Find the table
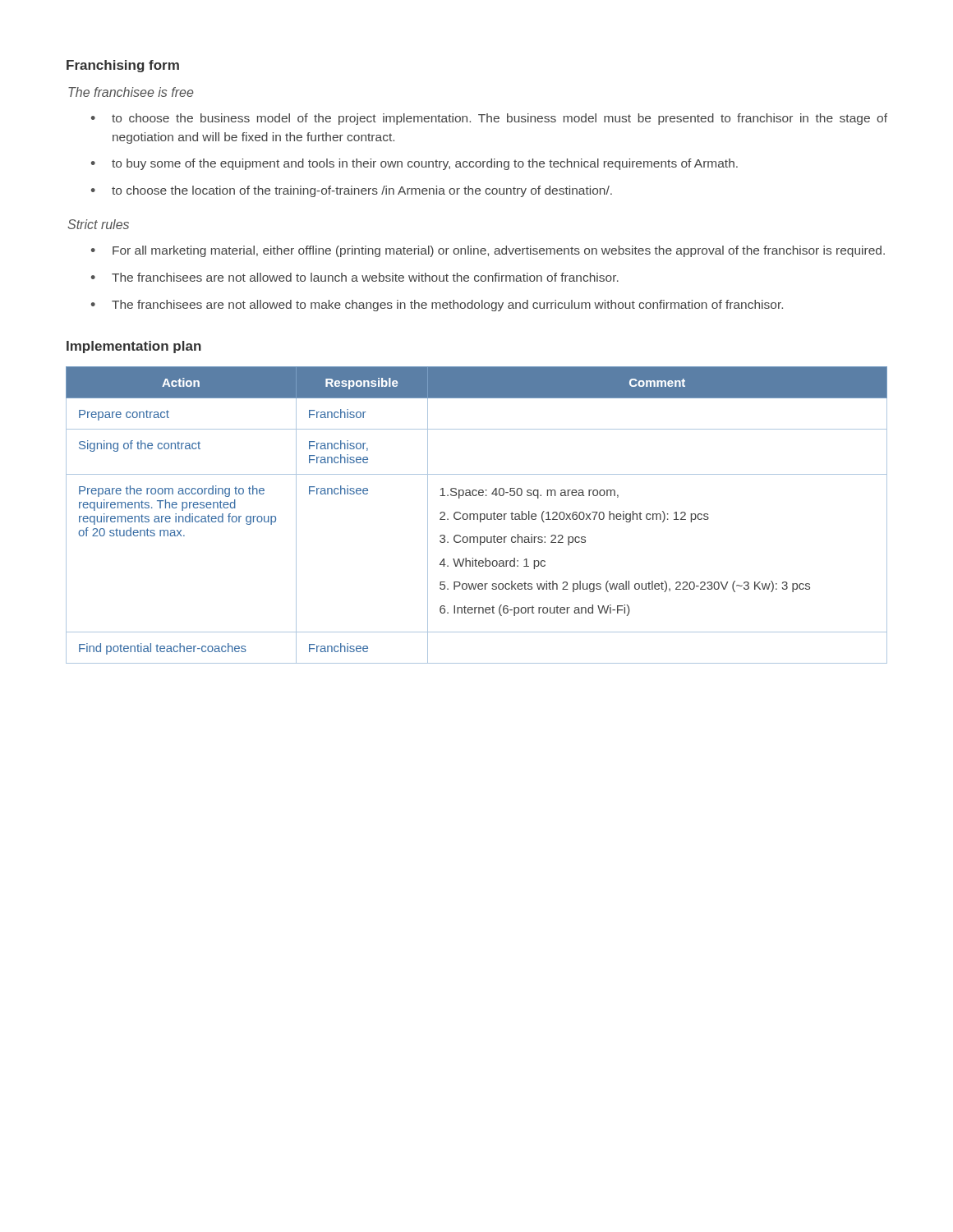Image resolution: width=953 pixels, height=1232 pixels. click(x=476, y=515)
